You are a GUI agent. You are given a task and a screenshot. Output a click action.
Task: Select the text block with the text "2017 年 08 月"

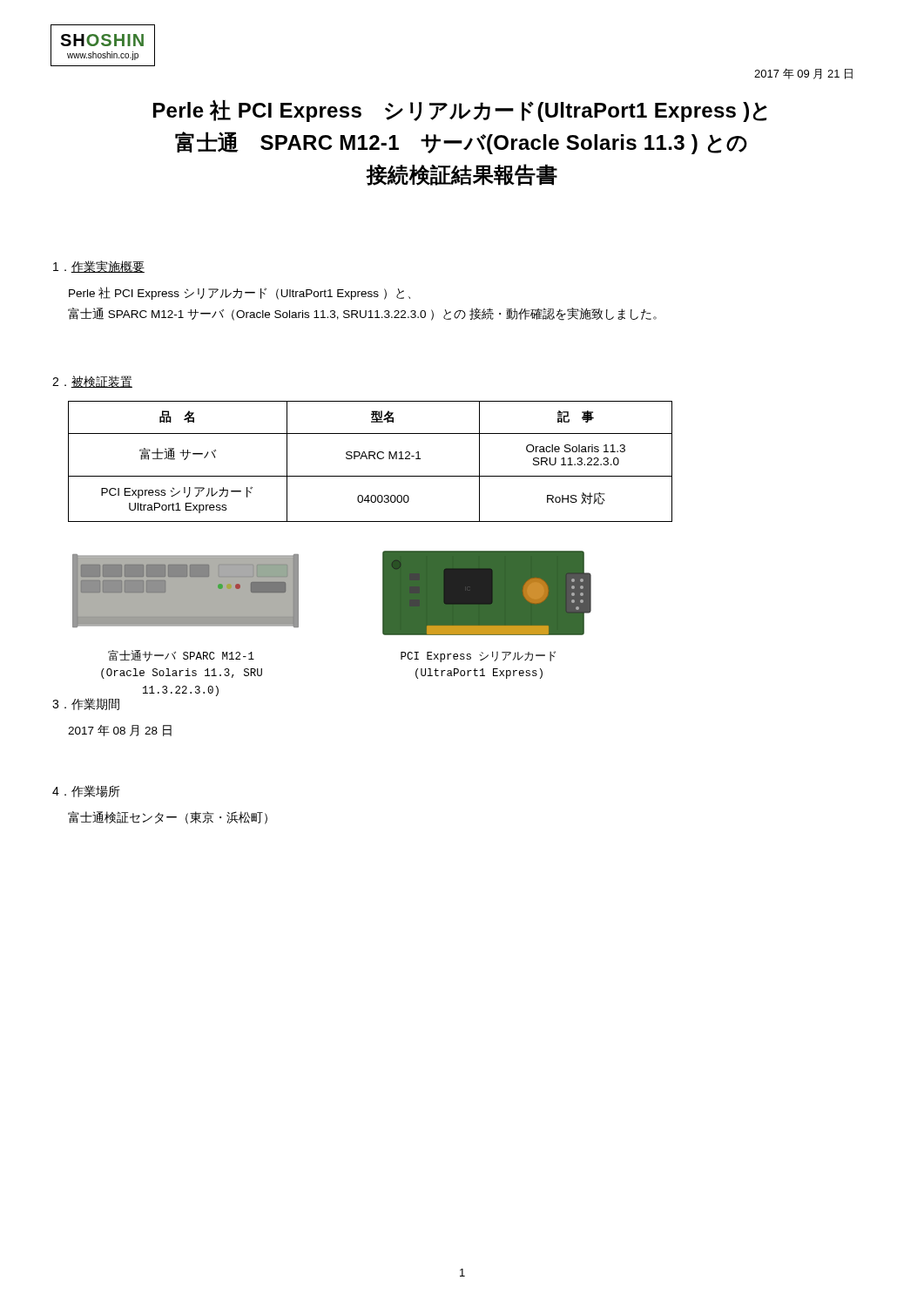coord(121,731)
